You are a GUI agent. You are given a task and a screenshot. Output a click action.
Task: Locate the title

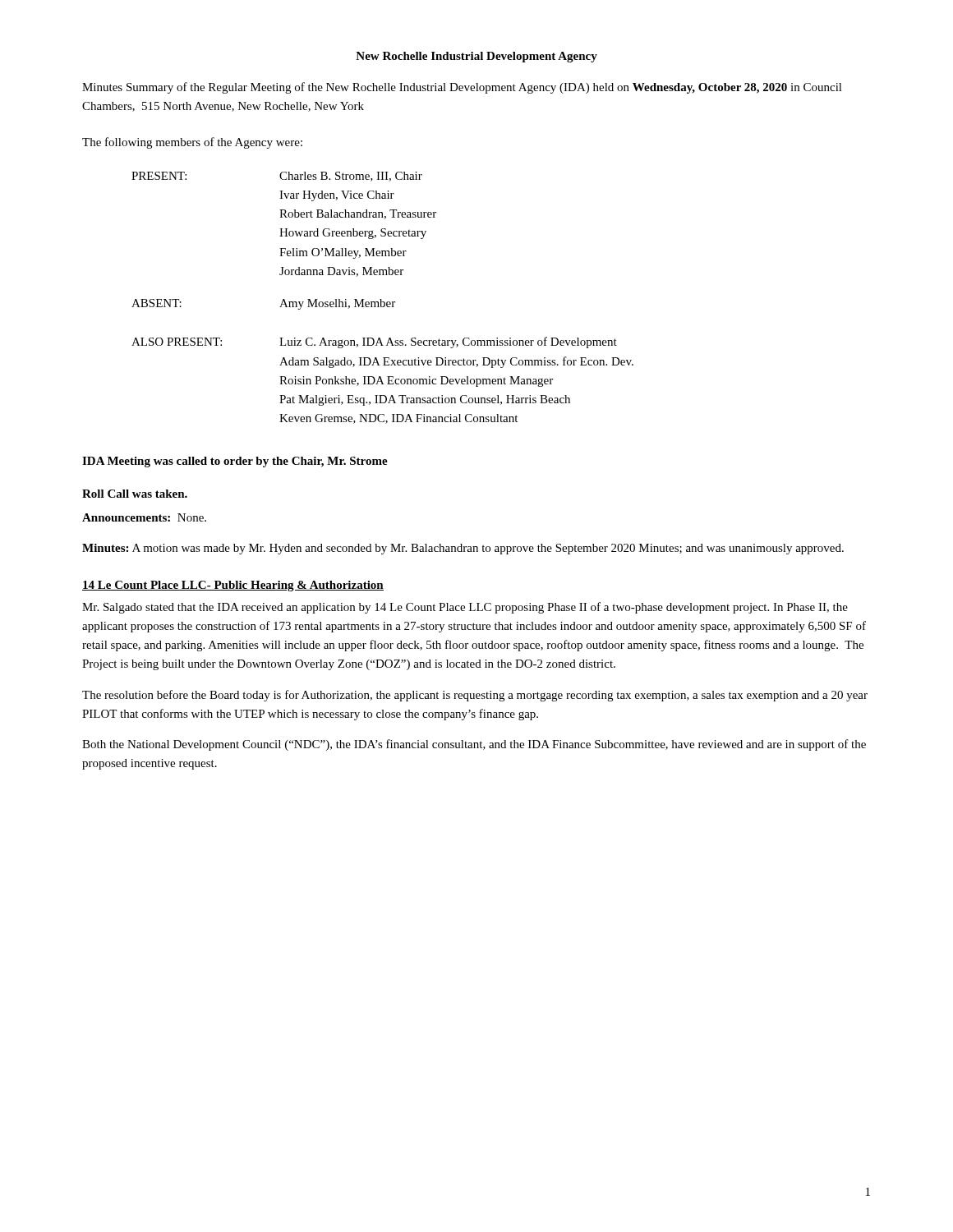tap(476, 56)
